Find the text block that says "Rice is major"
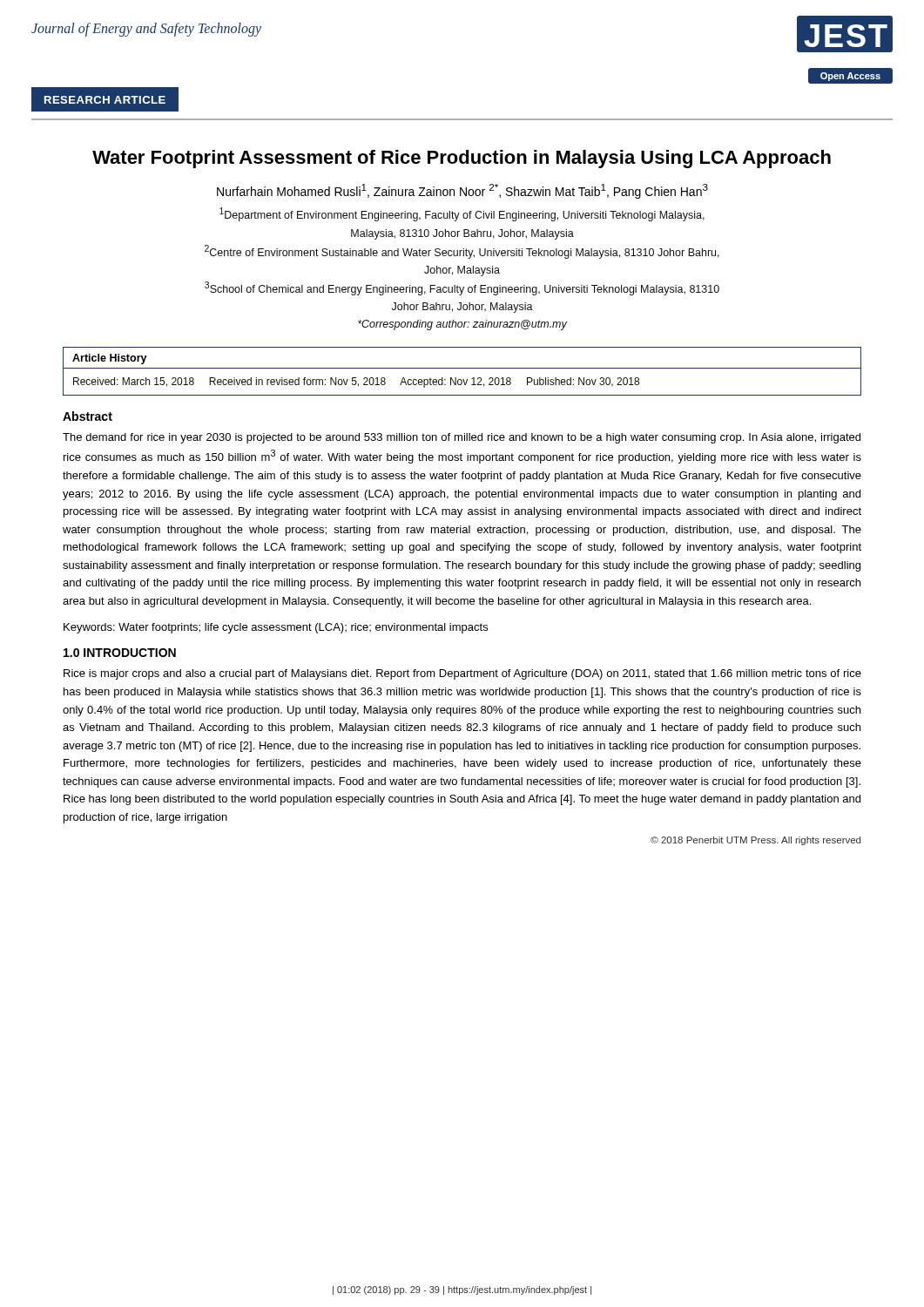Screen dimensions: 1307x924 462,745
